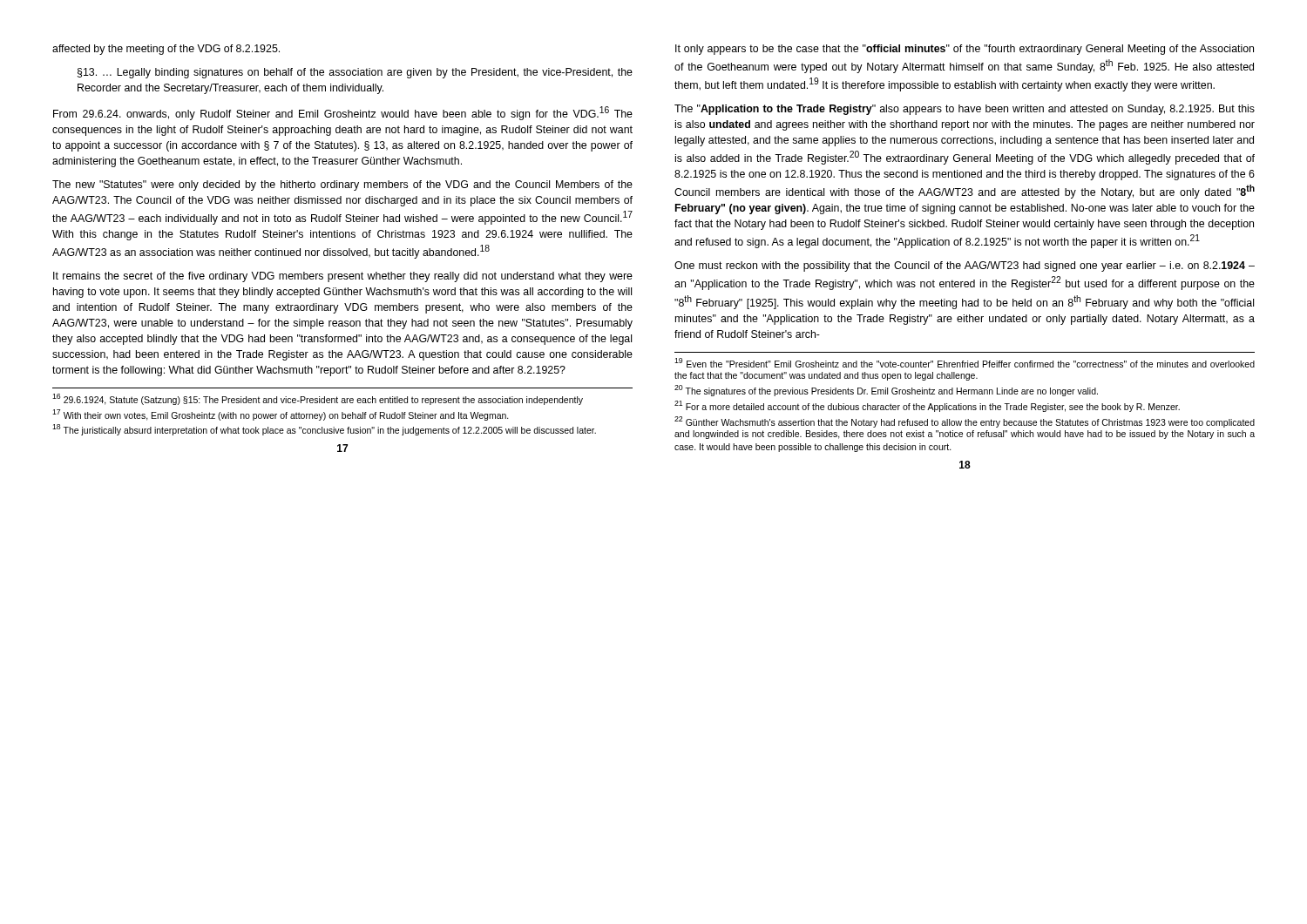Image resolution: width=1307 pixels, height=924 pixels.
Task: Point to the block beginning "§13. … Legally binding signatures on behalf of"
Action: point(355,81)
